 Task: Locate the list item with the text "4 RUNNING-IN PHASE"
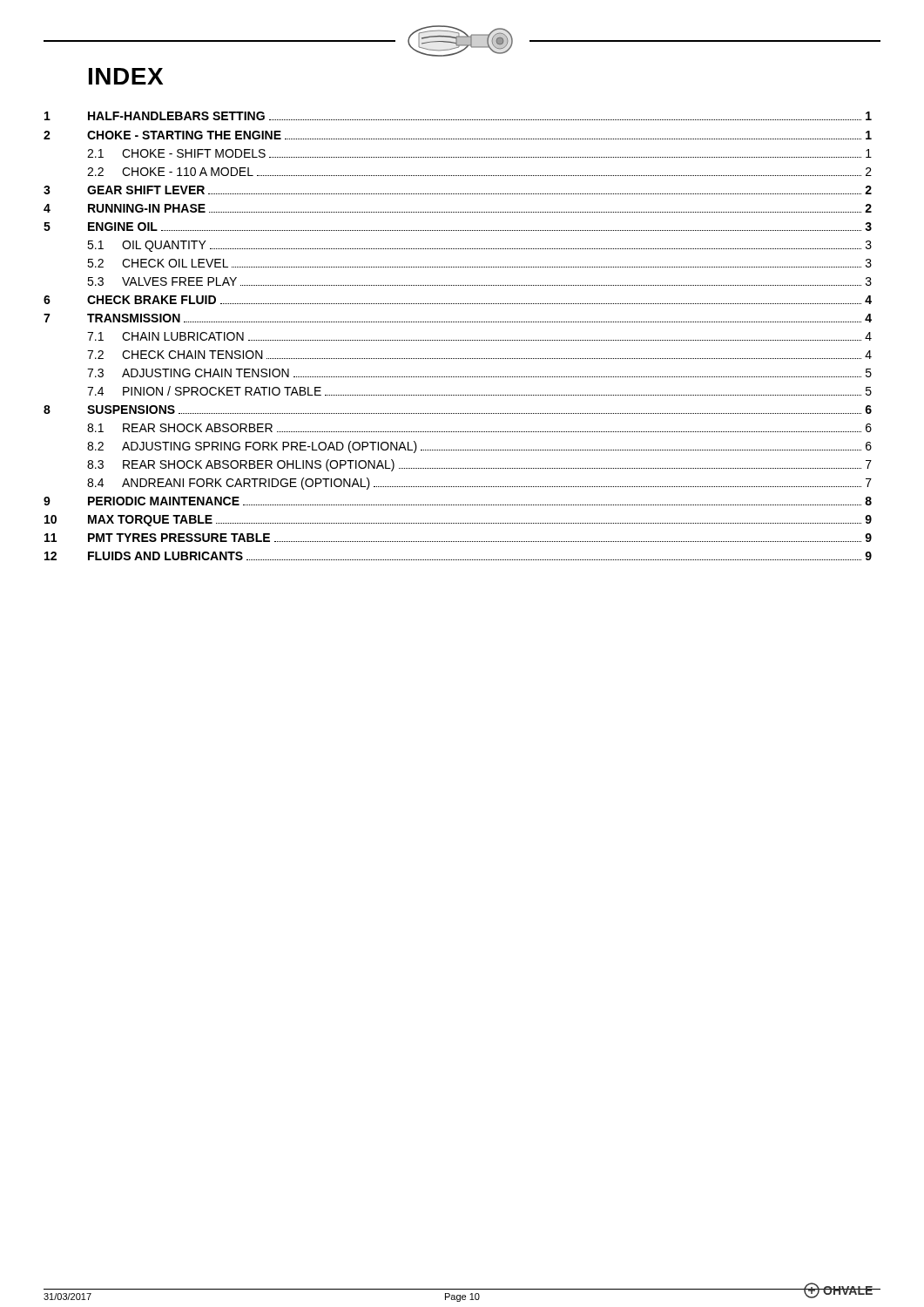(x=458, y=209)
